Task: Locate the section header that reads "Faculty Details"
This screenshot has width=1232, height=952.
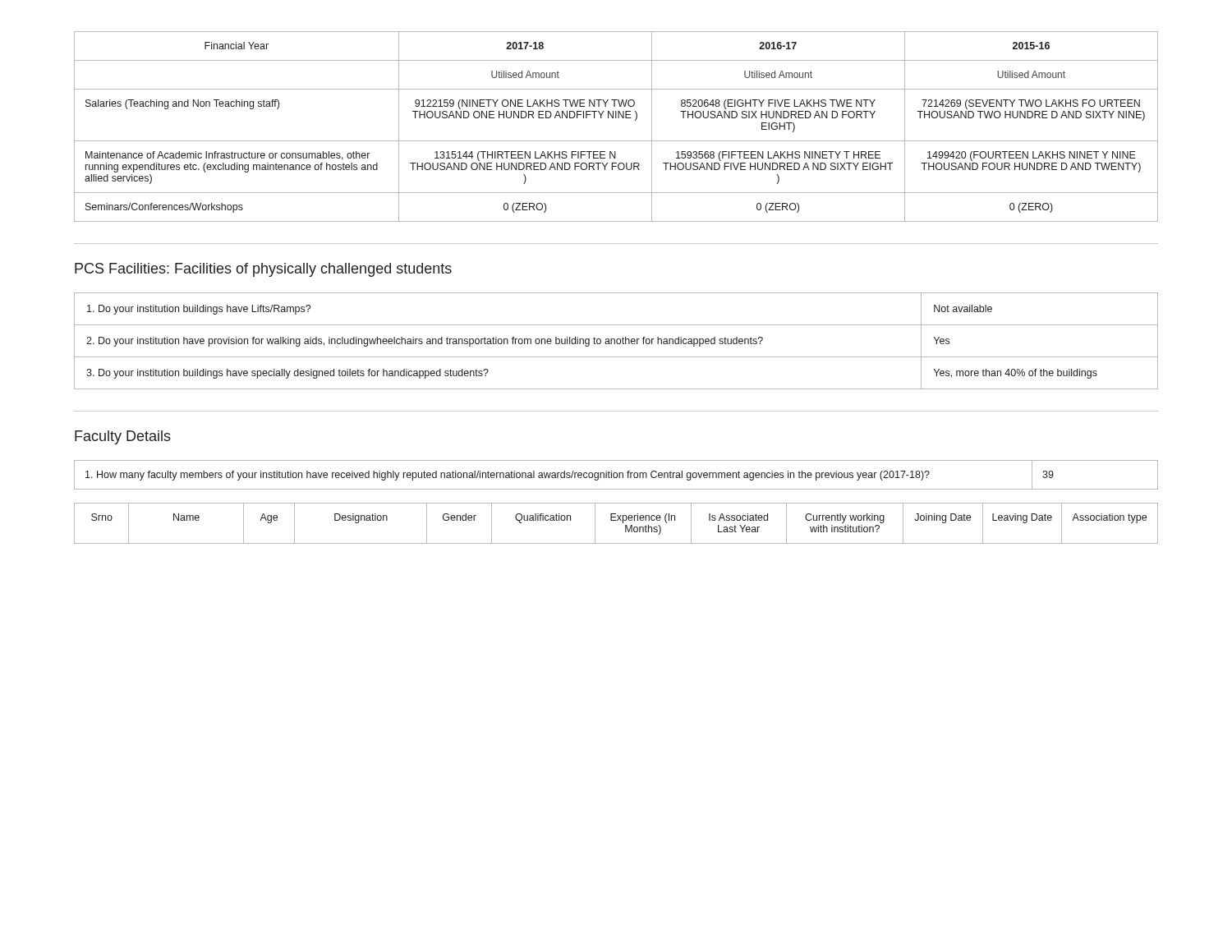Action: click(x=122, y=436)
